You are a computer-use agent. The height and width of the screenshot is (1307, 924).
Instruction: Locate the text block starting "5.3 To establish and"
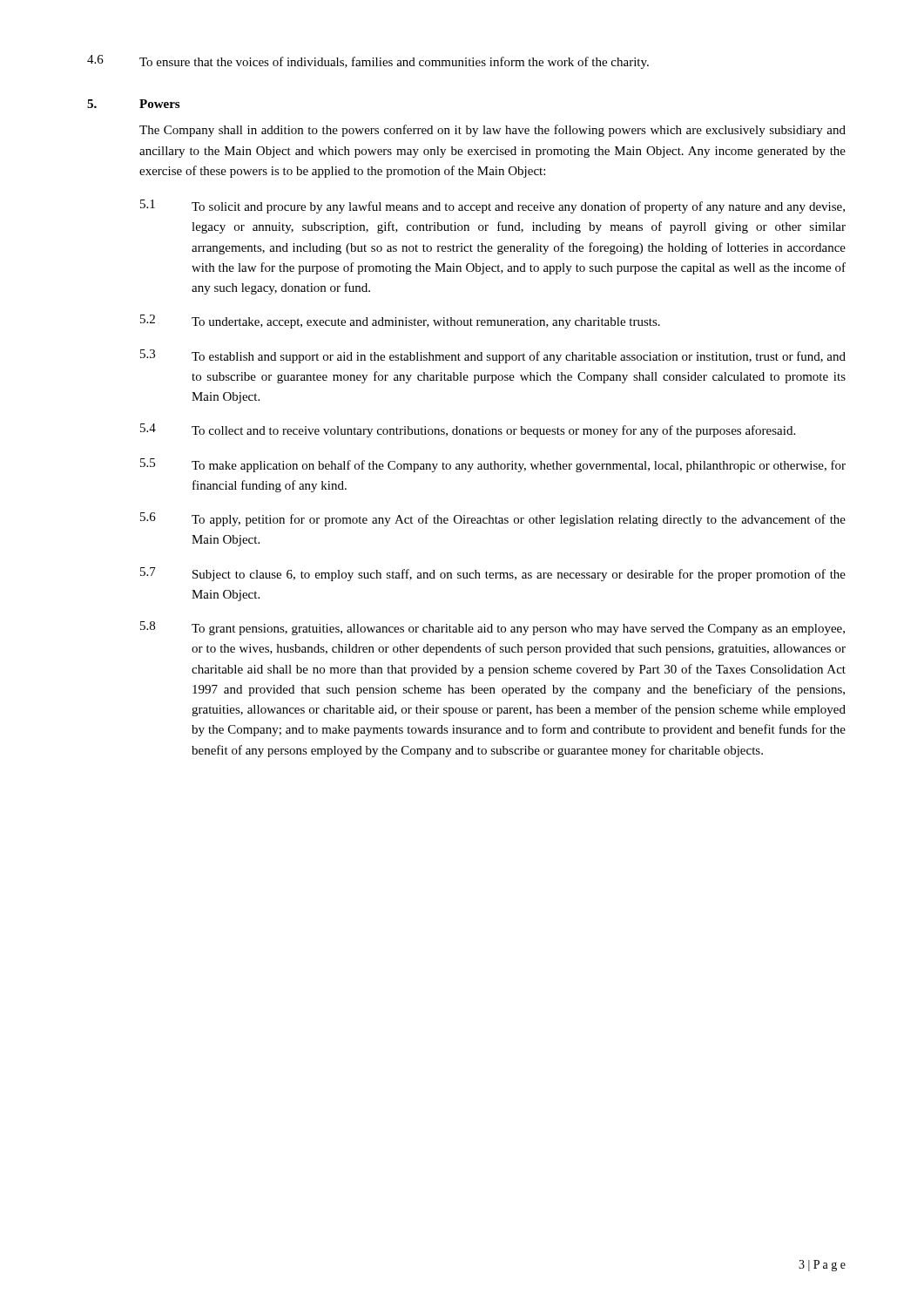point(466,377)
